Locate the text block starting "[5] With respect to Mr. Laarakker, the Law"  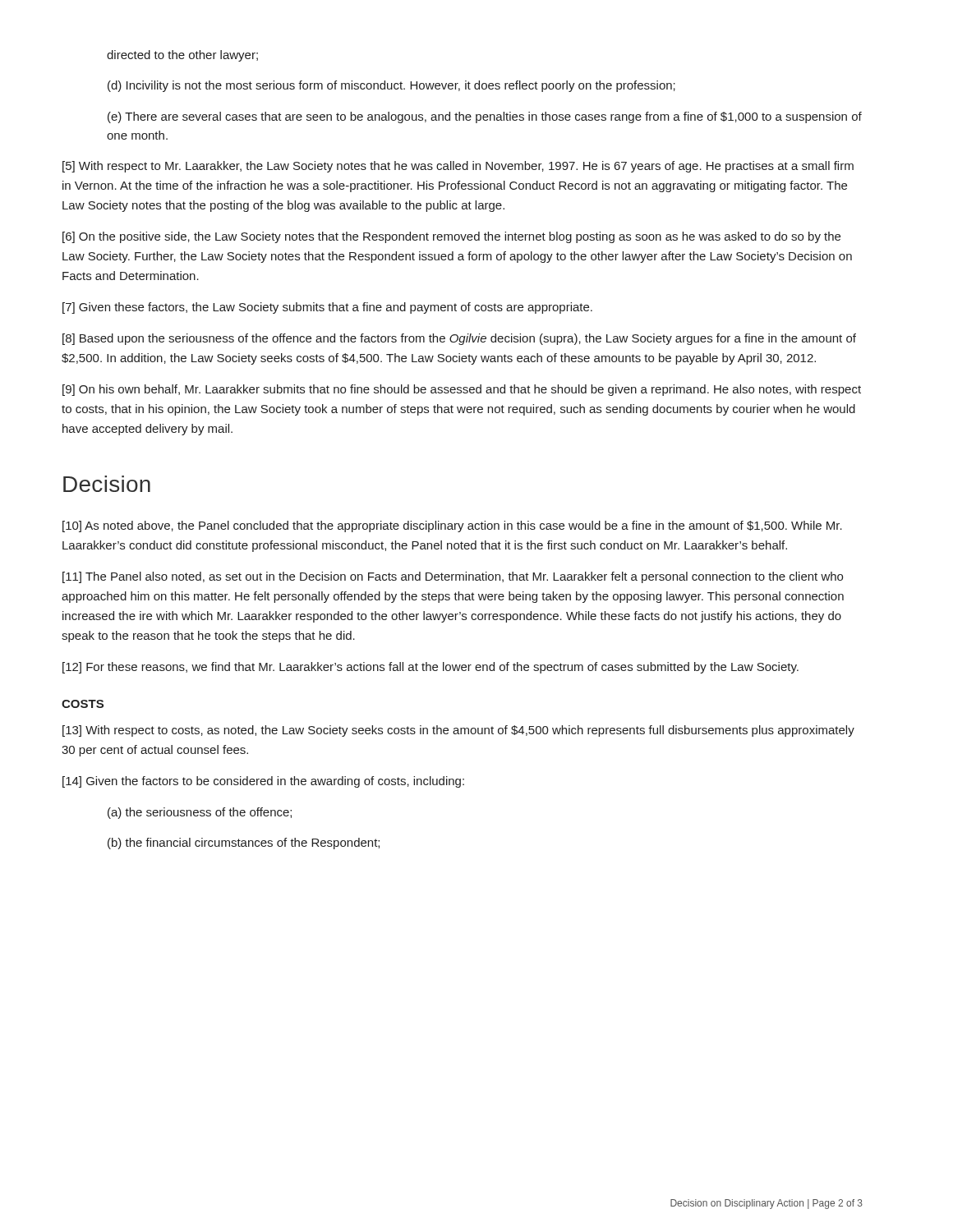point(458,185)
